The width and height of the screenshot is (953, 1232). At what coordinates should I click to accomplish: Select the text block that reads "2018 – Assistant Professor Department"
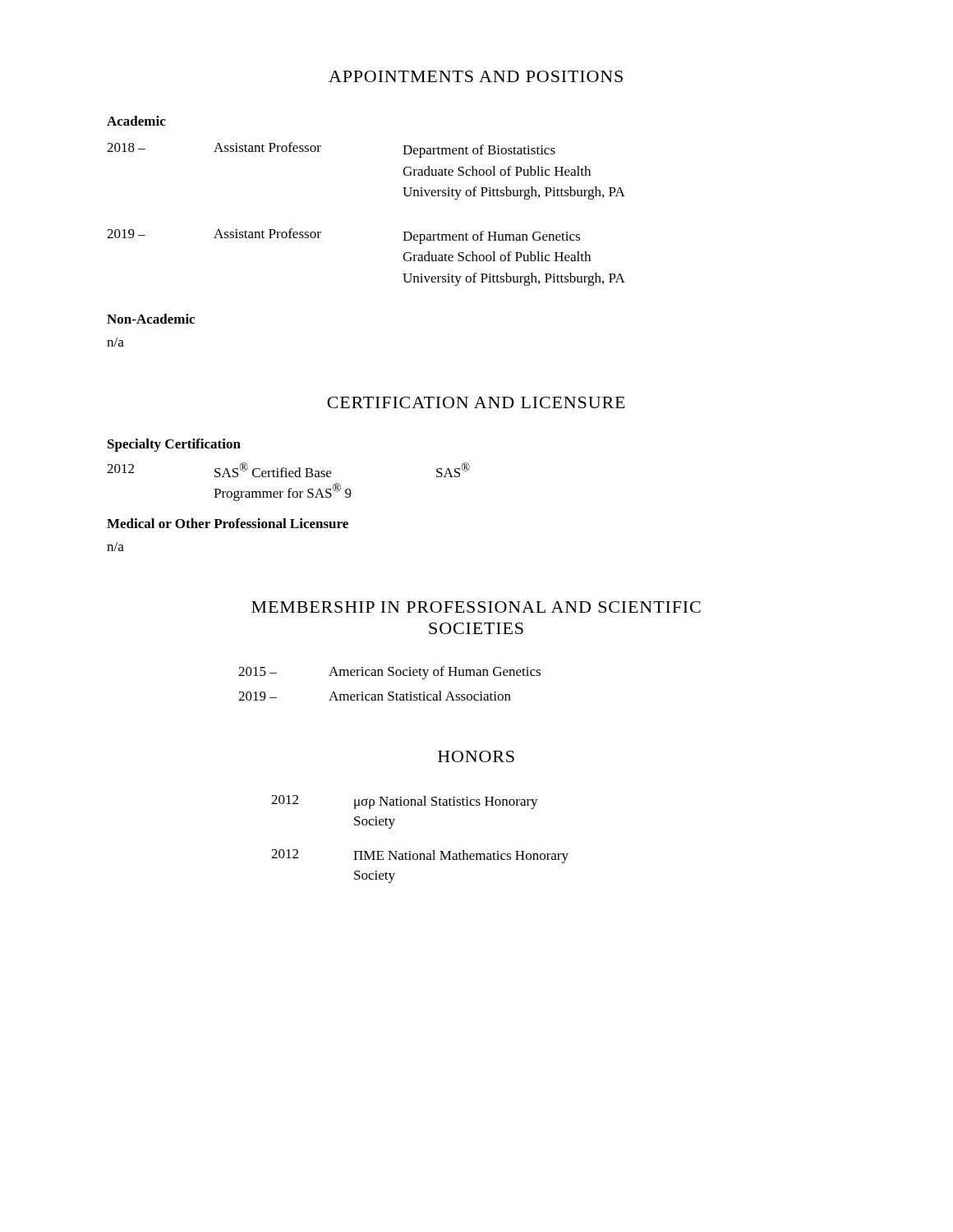[x=476, y=171]
